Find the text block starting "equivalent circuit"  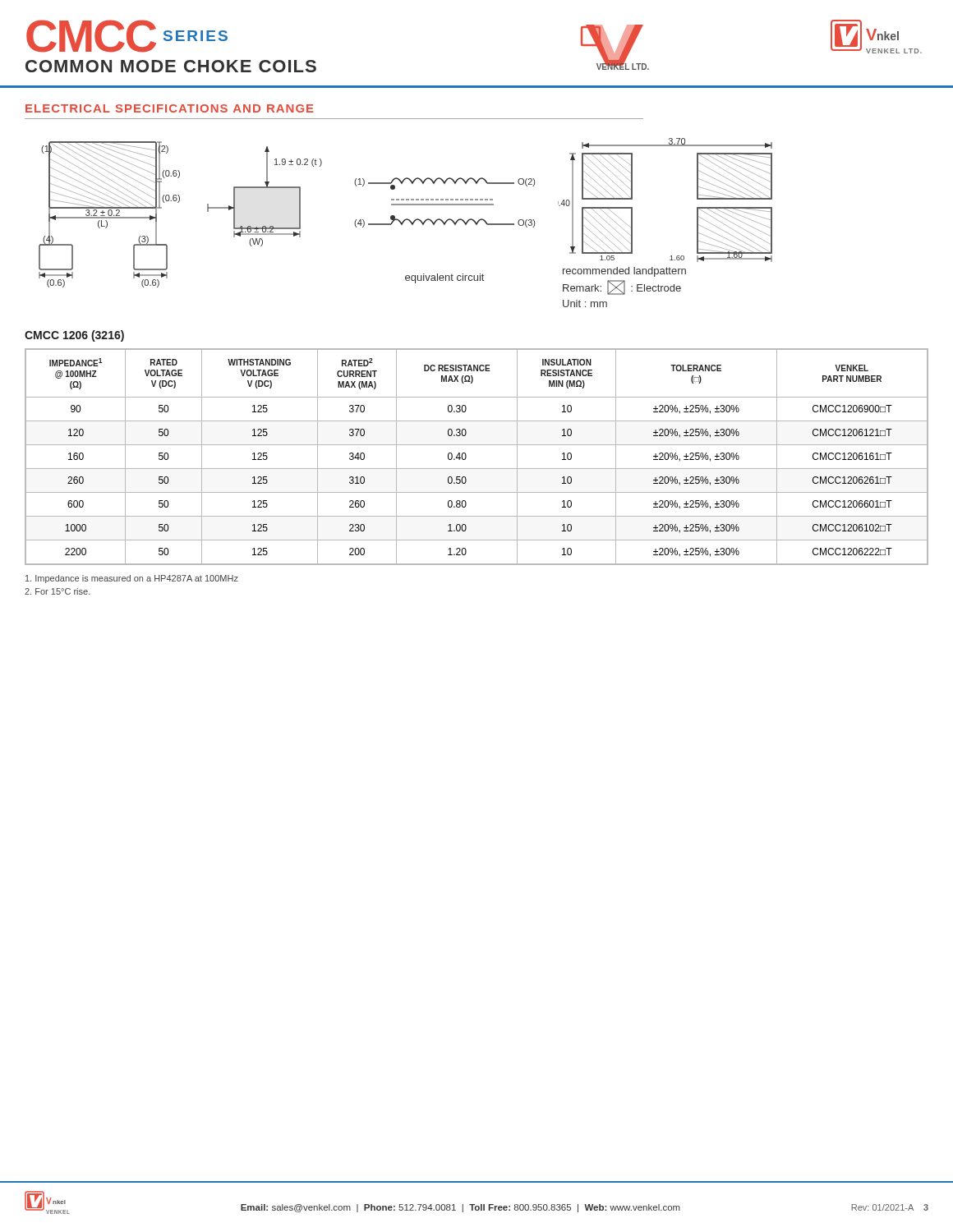point(444,277)
